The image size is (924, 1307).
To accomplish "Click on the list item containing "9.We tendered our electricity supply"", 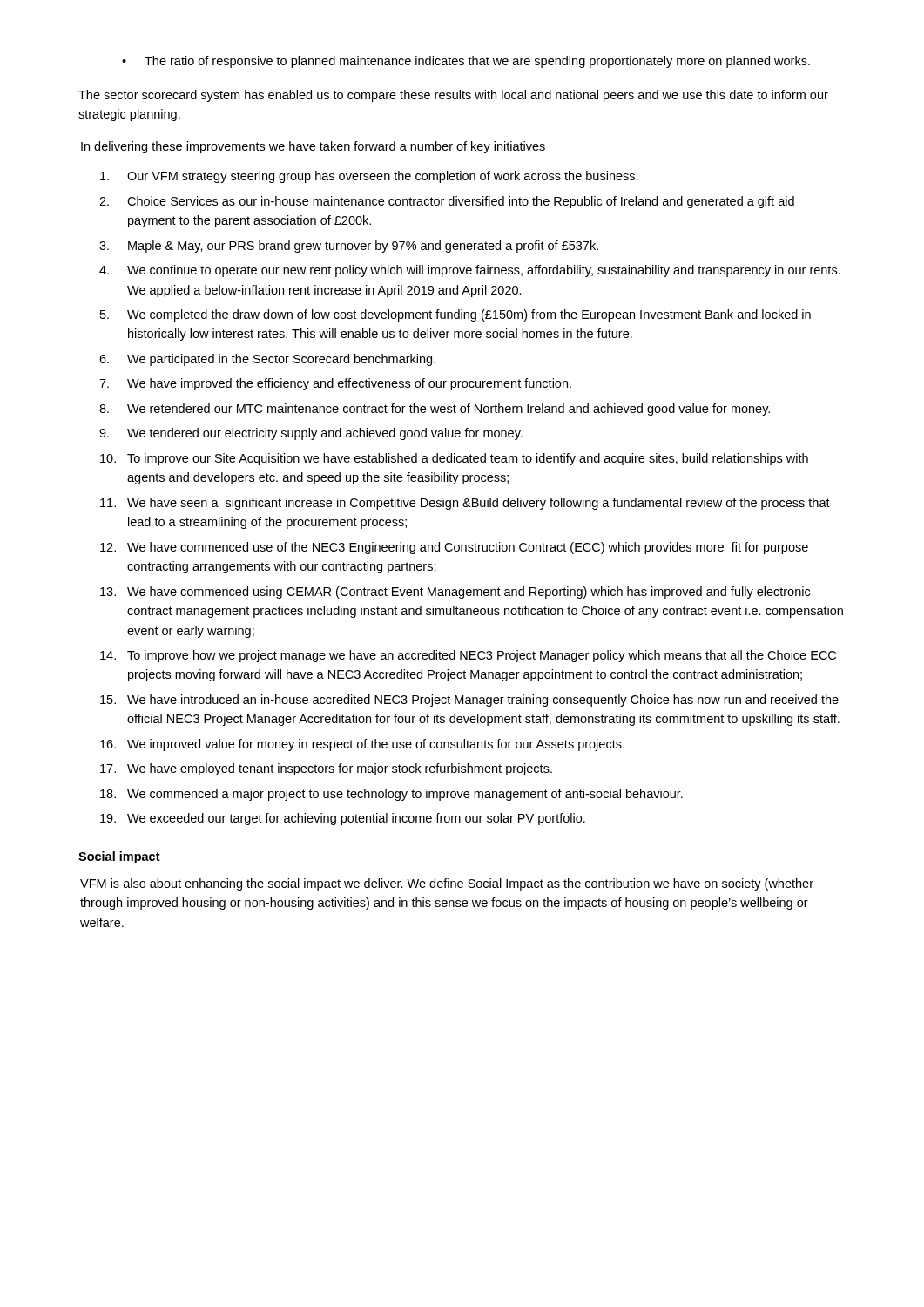I will 311,434.
